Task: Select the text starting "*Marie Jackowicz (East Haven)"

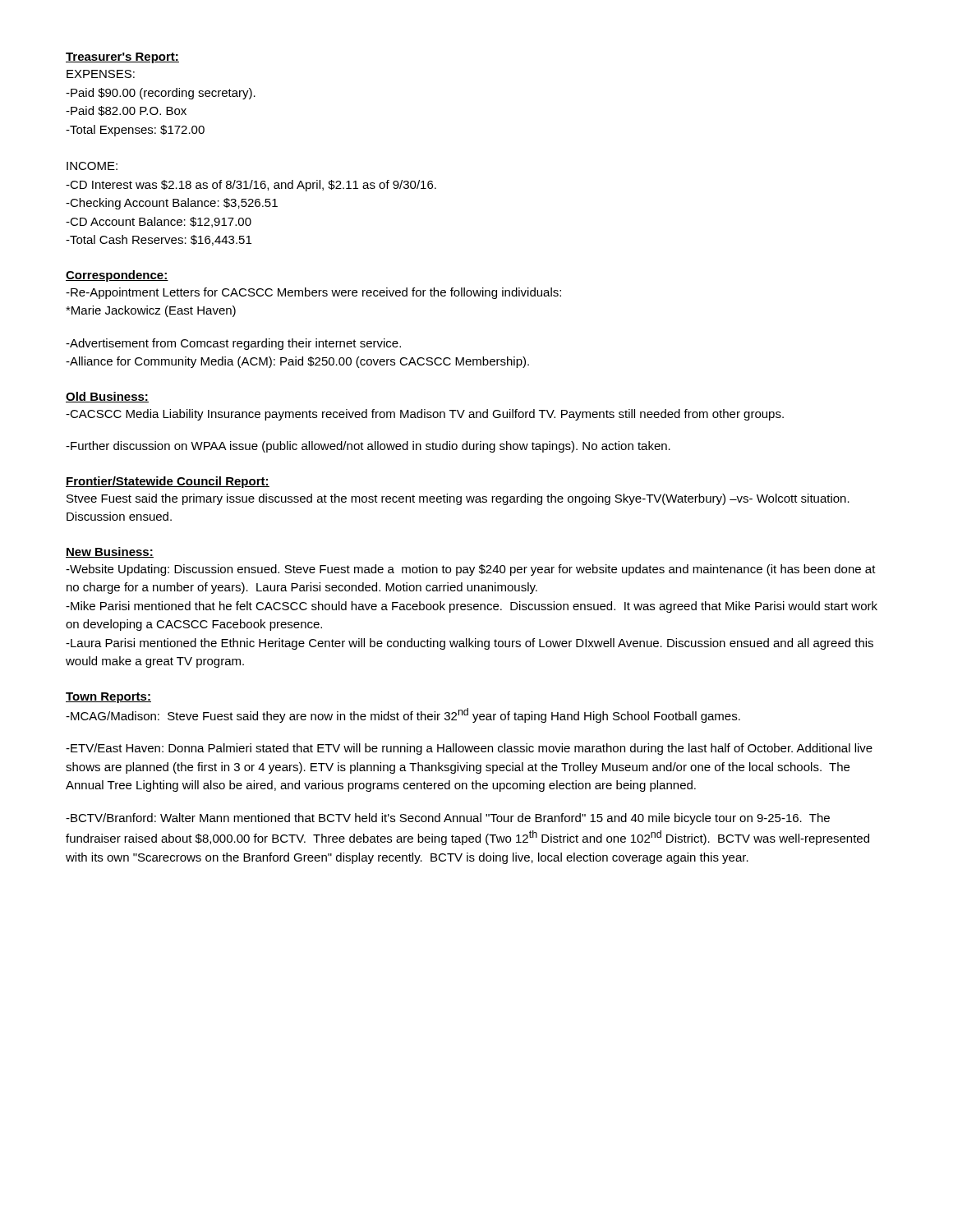Action: (151, 310)
